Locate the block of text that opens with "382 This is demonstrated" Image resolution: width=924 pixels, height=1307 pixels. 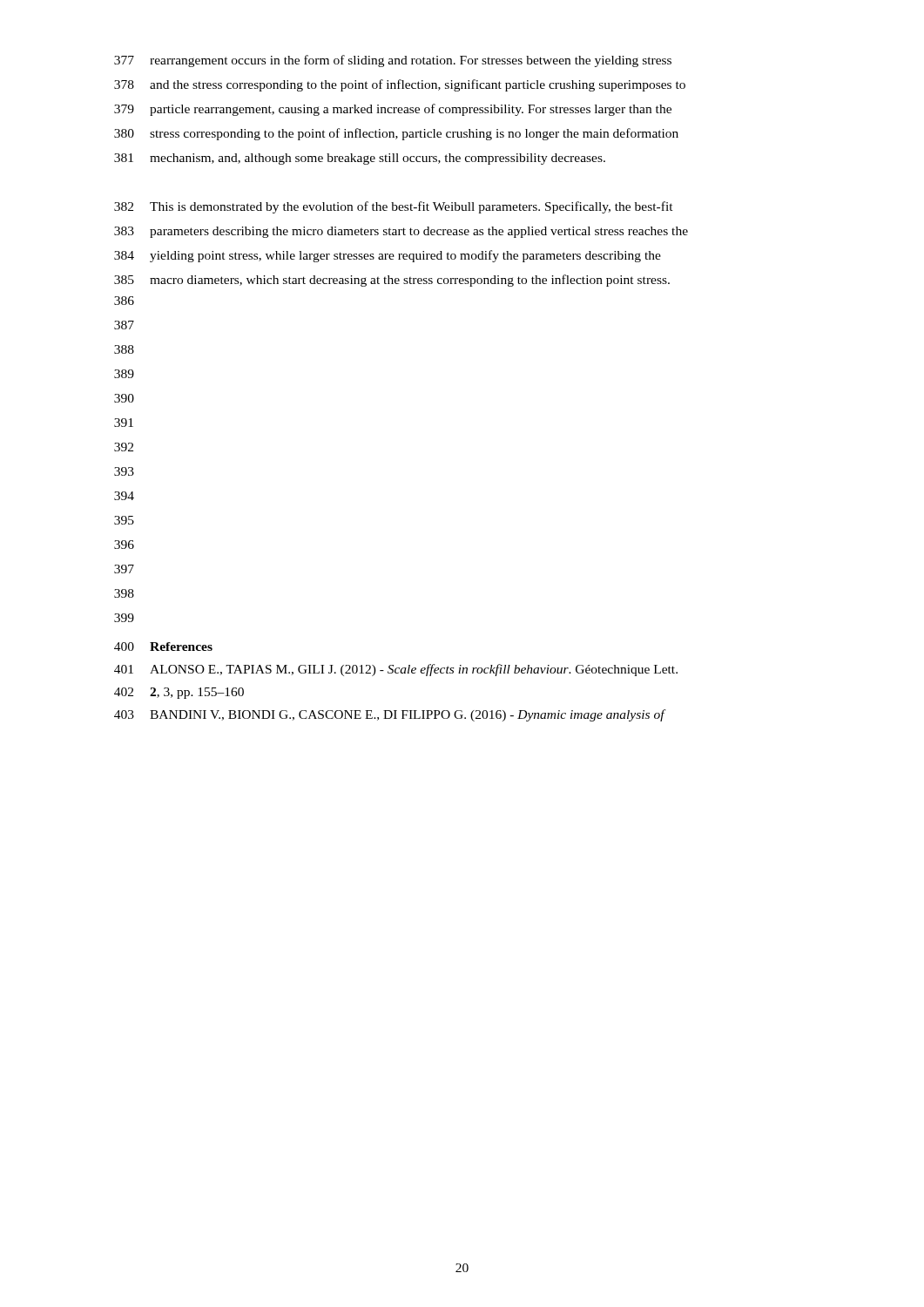(x=478, y=244)
